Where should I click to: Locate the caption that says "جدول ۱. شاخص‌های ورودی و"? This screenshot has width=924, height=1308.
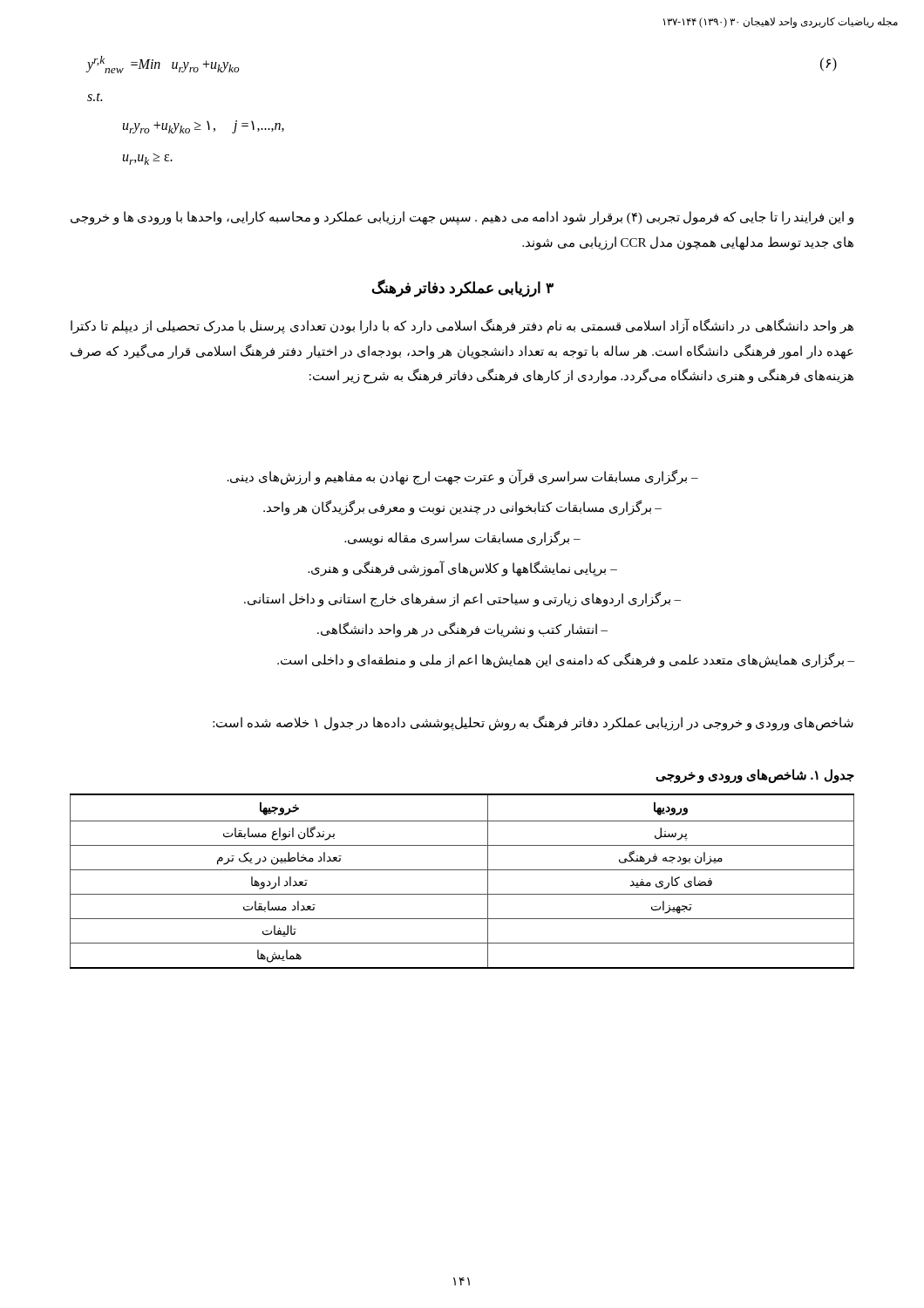click(755, 775)
